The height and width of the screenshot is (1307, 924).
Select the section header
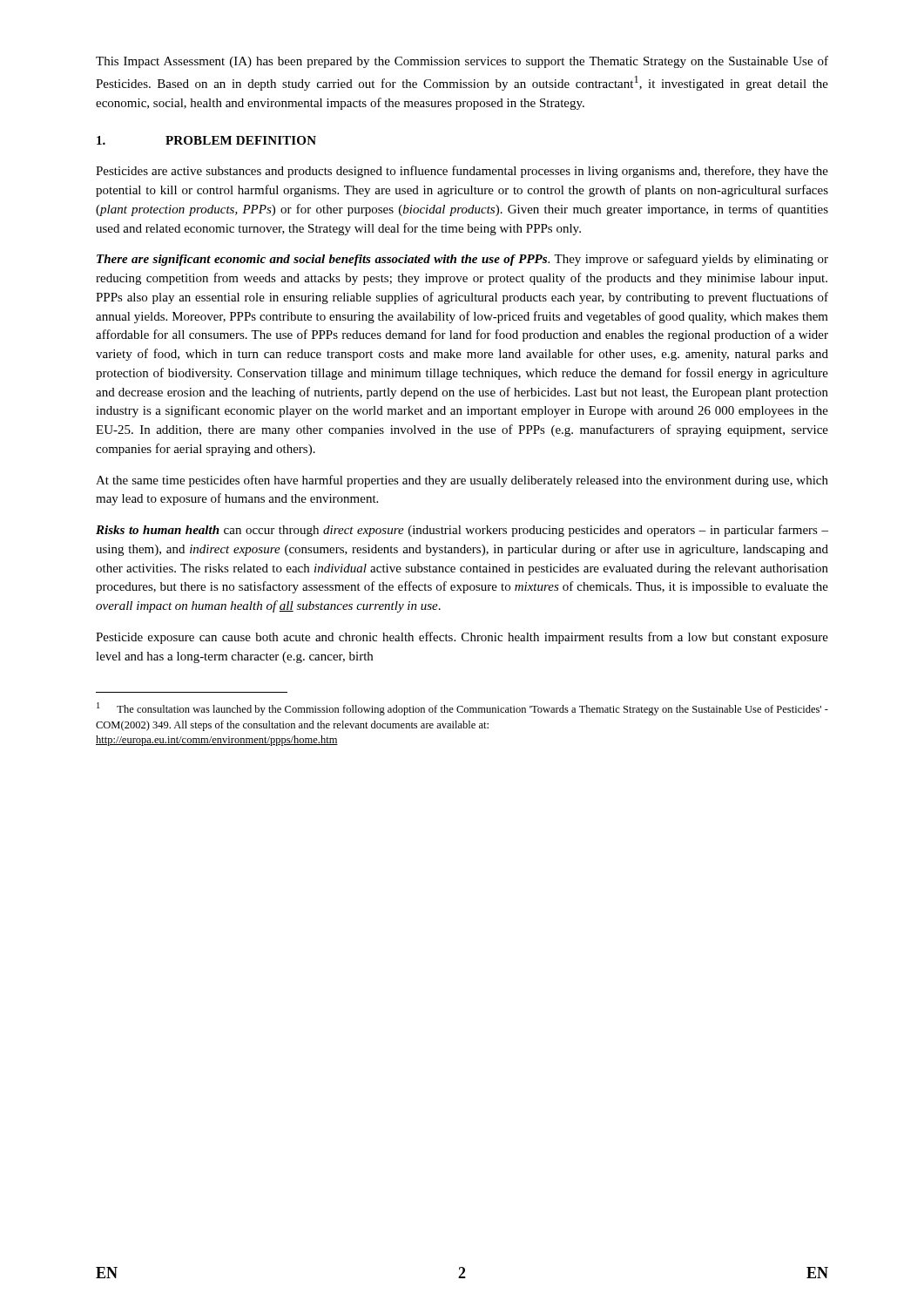[x=206, y=141]
